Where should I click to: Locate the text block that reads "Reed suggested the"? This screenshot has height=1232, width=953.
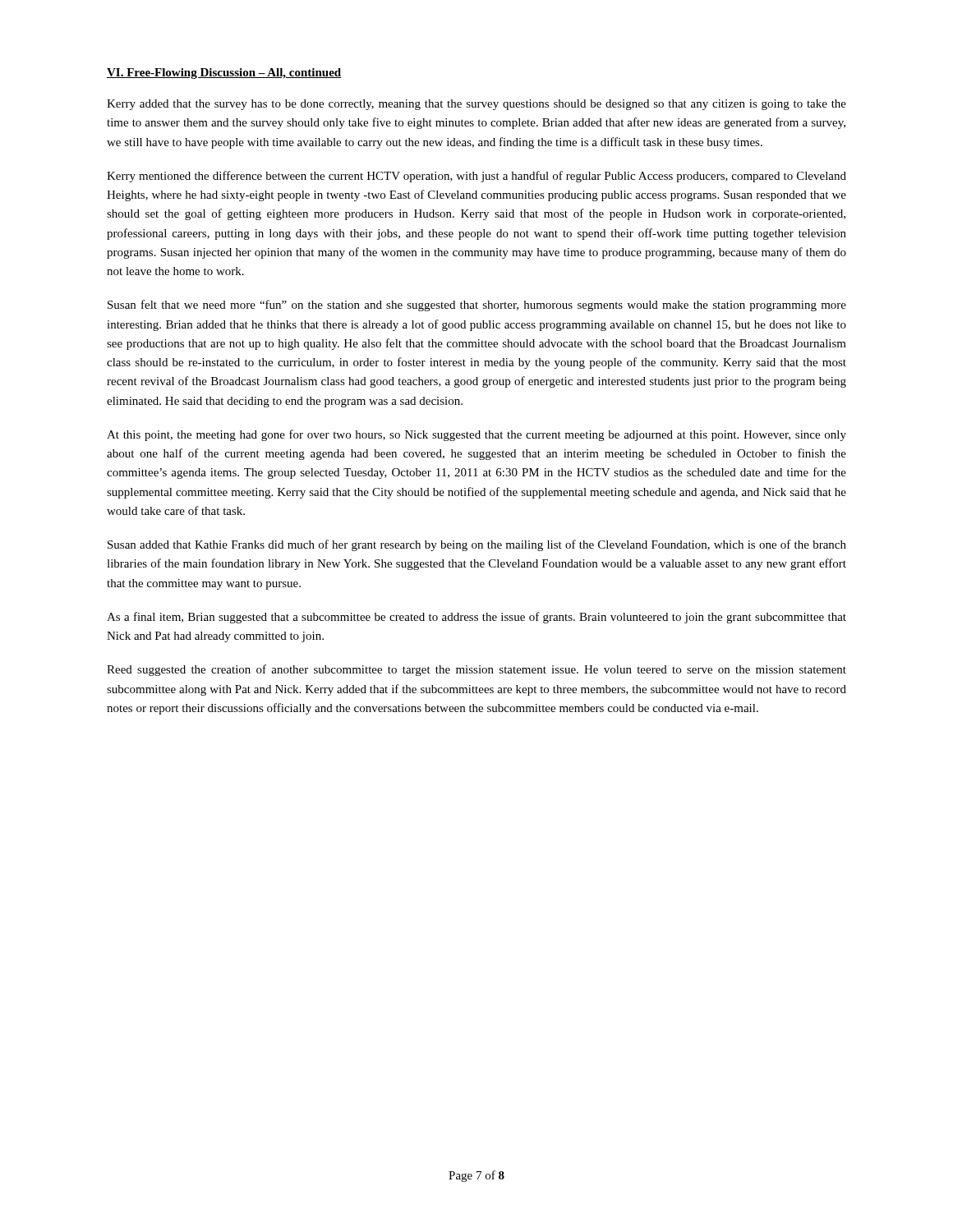[476, 689]
